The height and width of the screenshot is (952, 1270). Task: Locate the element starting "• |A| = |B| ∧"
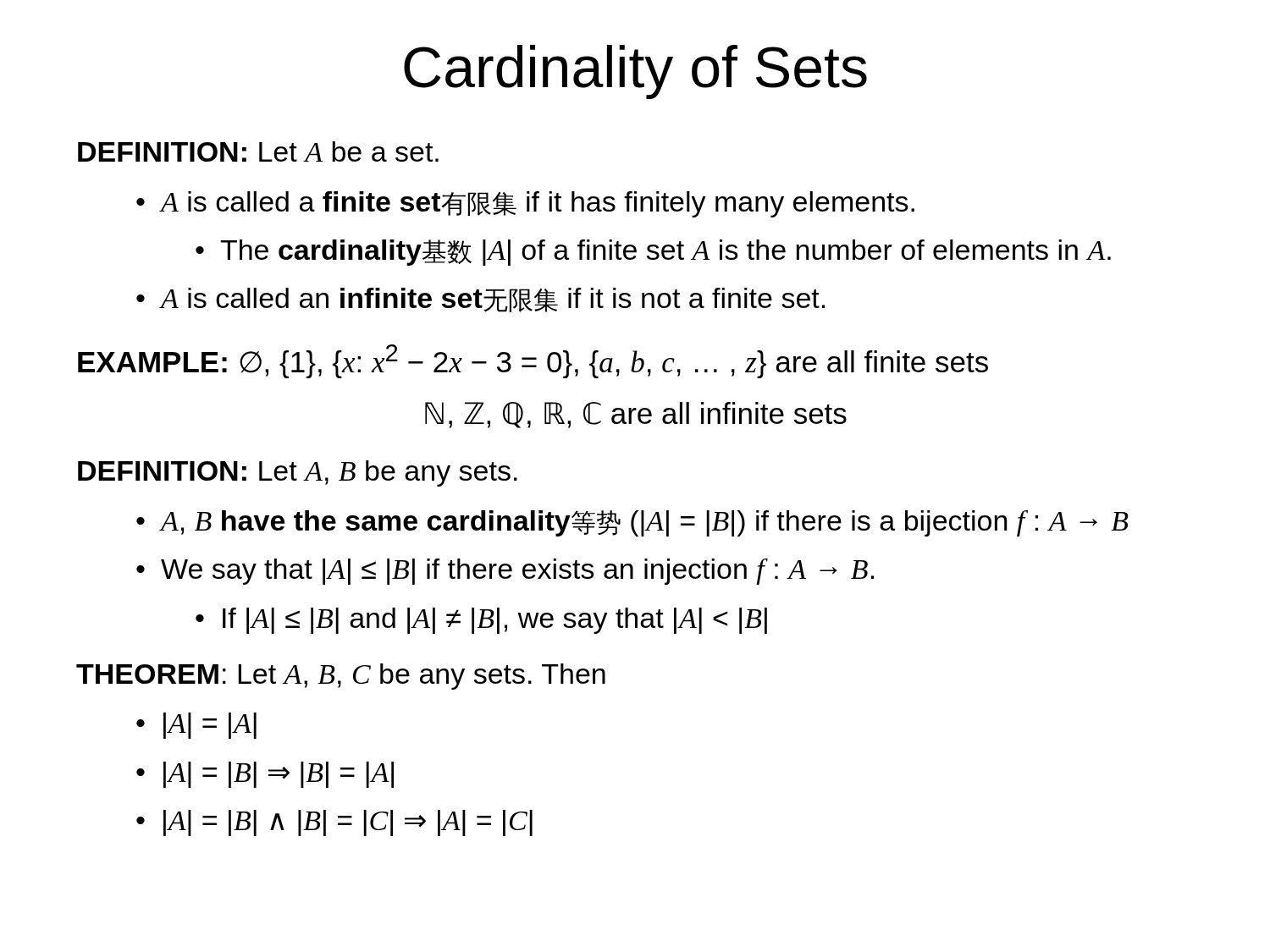click(335, 821)
